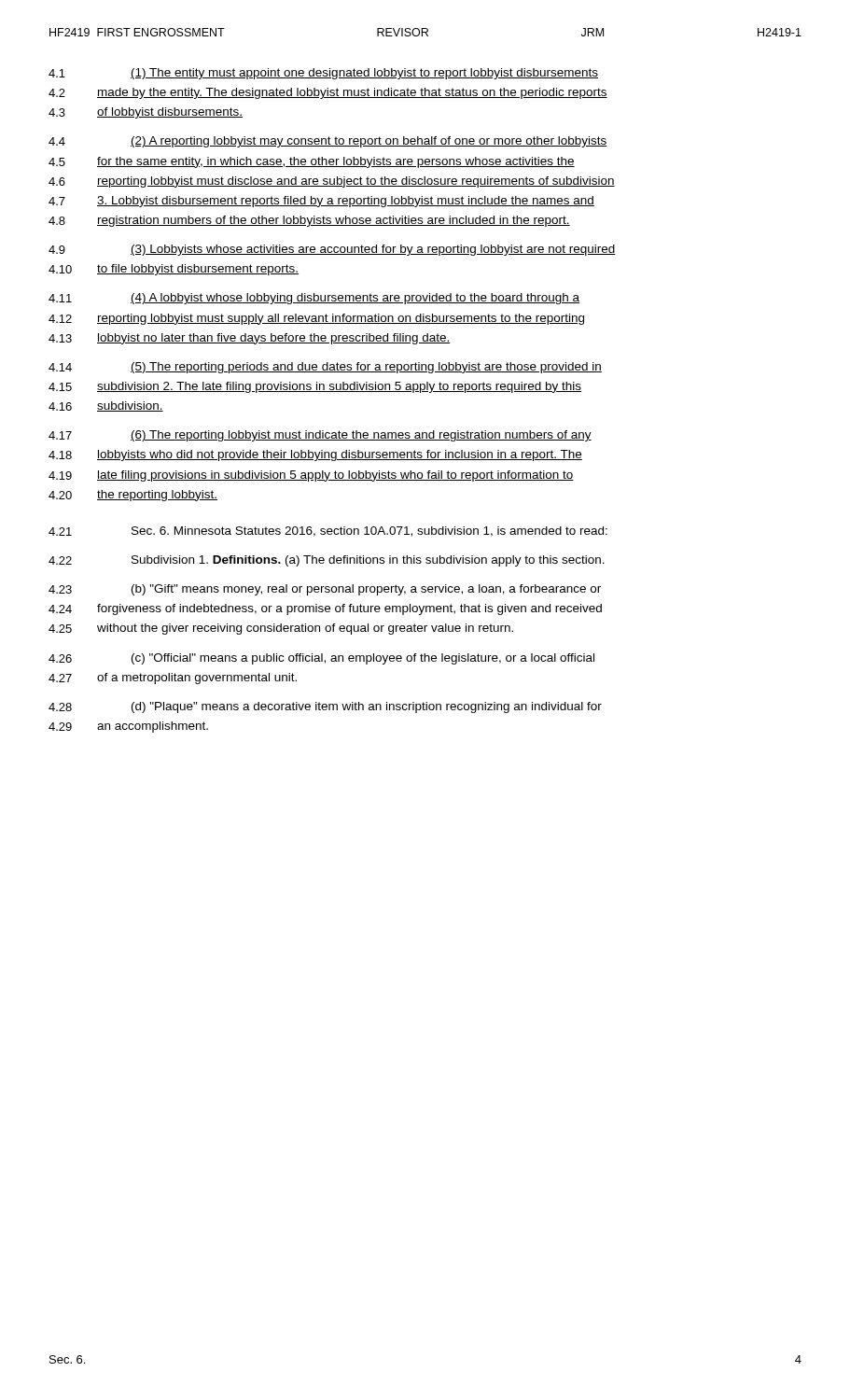Find "4.10 to file lobbyist disbursement reports." on this page
850x1400 pixels.
tap(174, 270)
